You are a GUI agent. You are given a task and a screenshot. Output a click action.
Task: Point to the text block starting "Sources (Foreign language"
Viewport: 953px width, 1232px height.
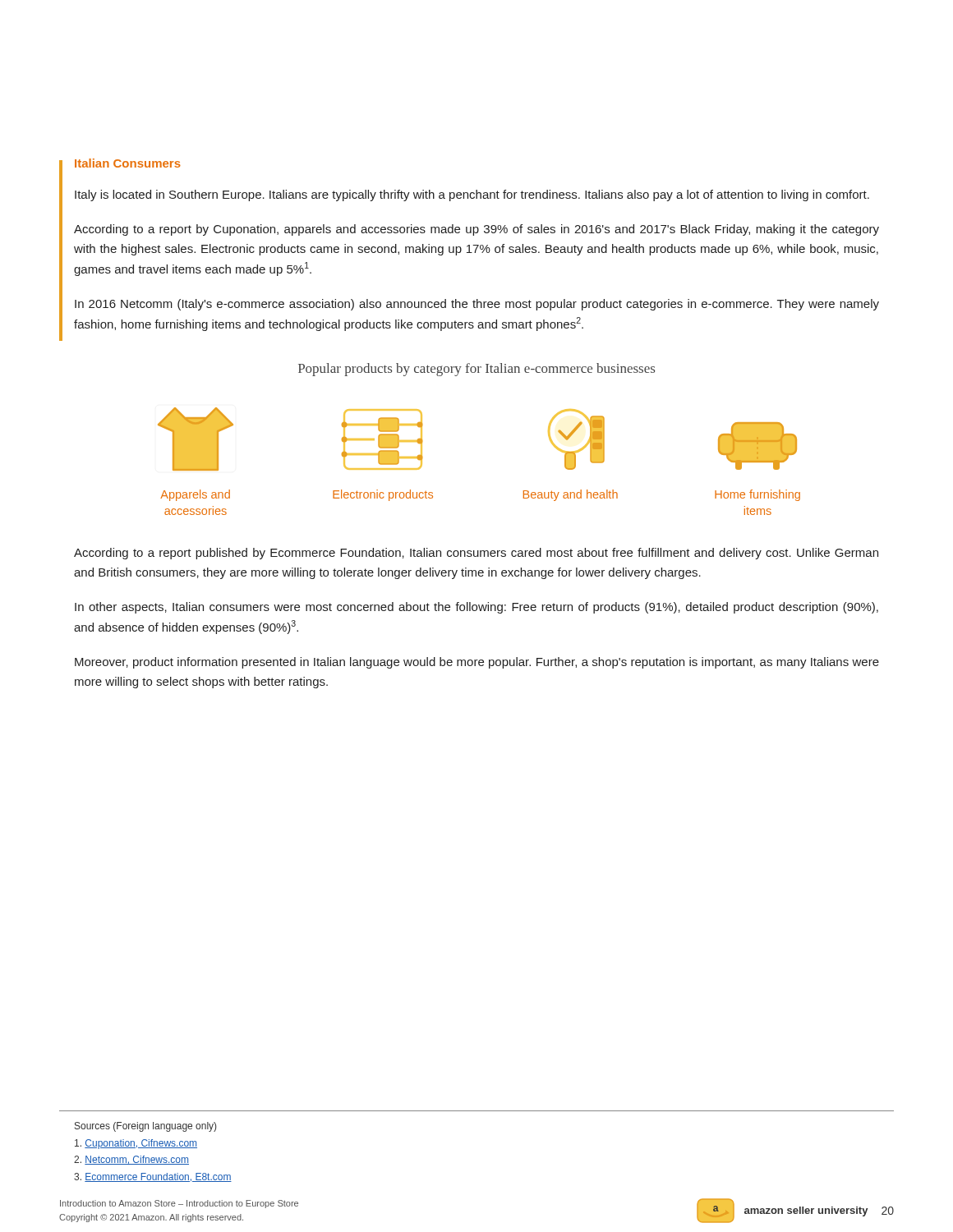coord(153,1151)
